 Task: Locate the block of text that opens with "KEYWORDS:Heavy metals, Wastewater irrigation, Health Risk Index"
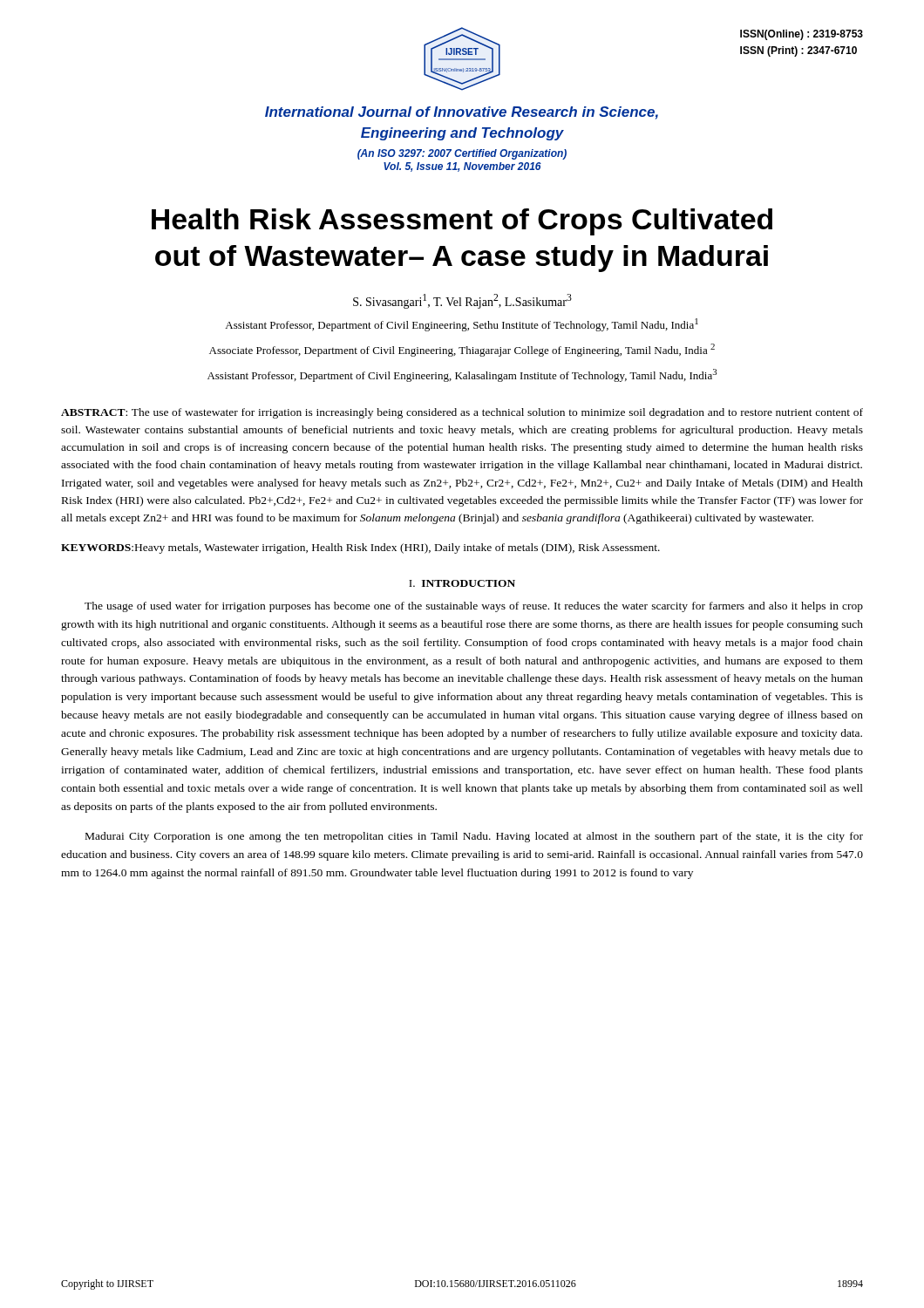tap(361, 548)
